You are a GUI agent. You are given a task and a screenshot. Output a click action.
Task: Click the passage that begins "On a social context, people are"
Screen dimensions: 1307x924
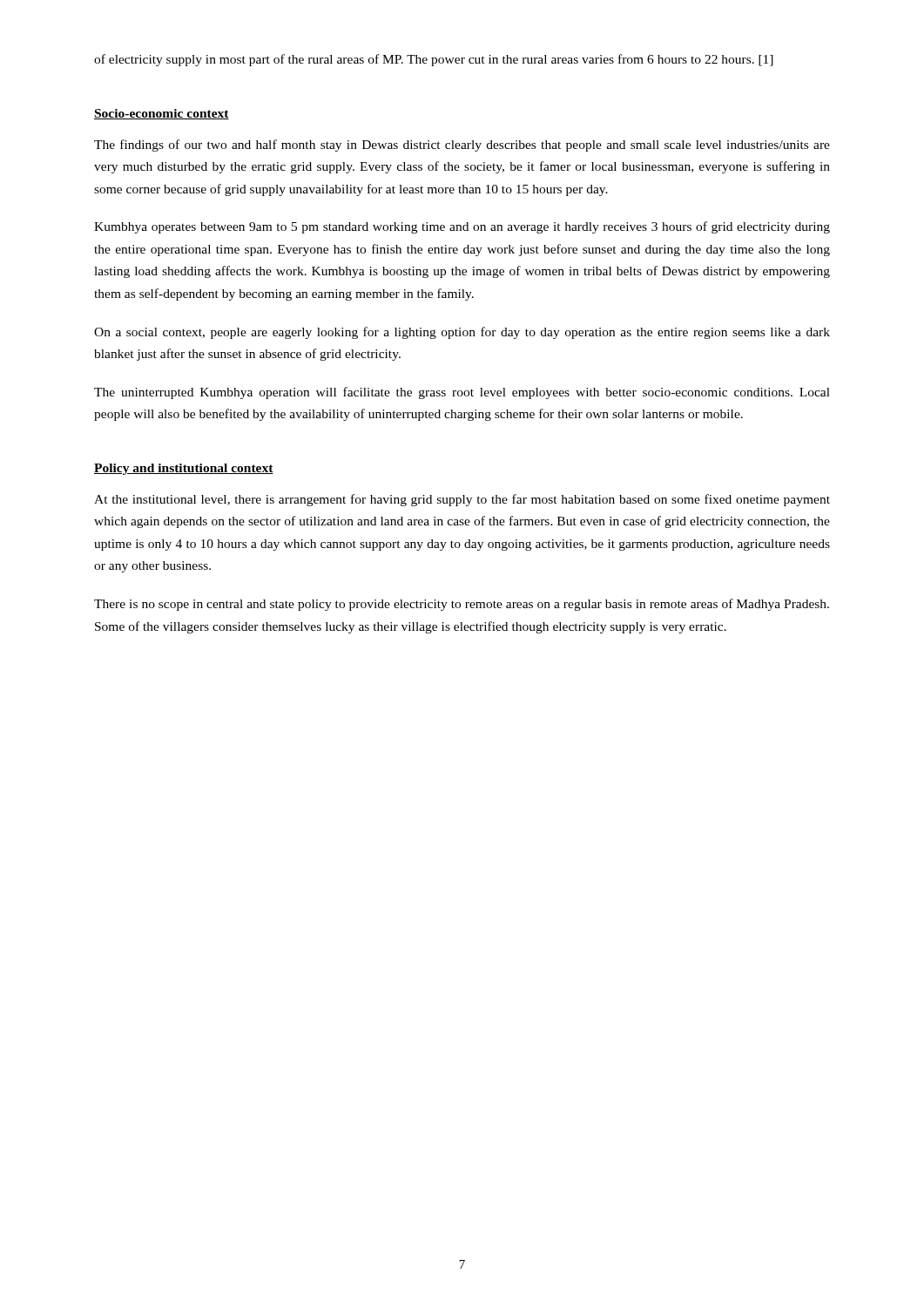pos(462,342)
